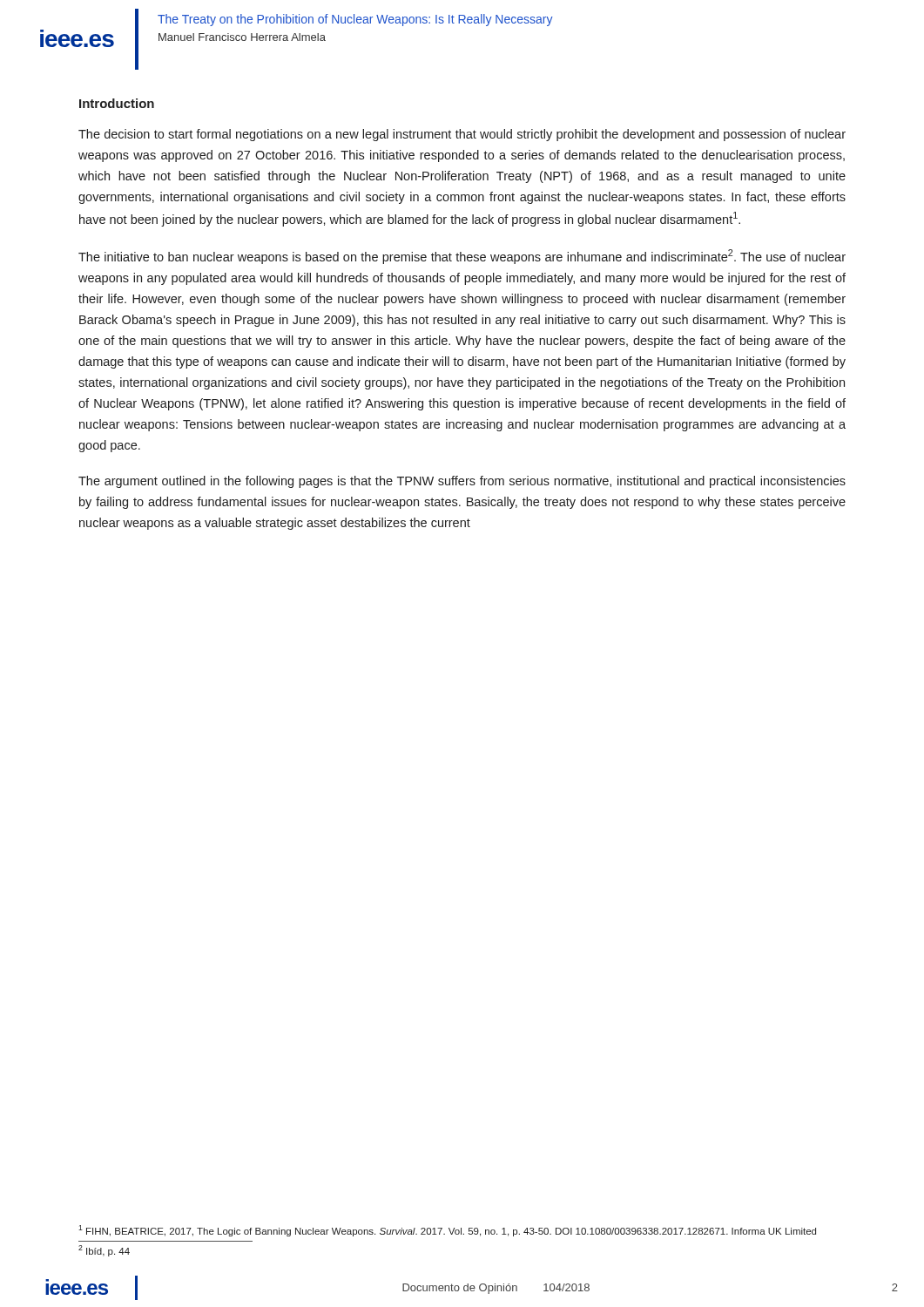Screen dimensions: 1307x924
Task: Select the passage starting "2 Ibíd, p. 44"
Action: point(104,1250)
